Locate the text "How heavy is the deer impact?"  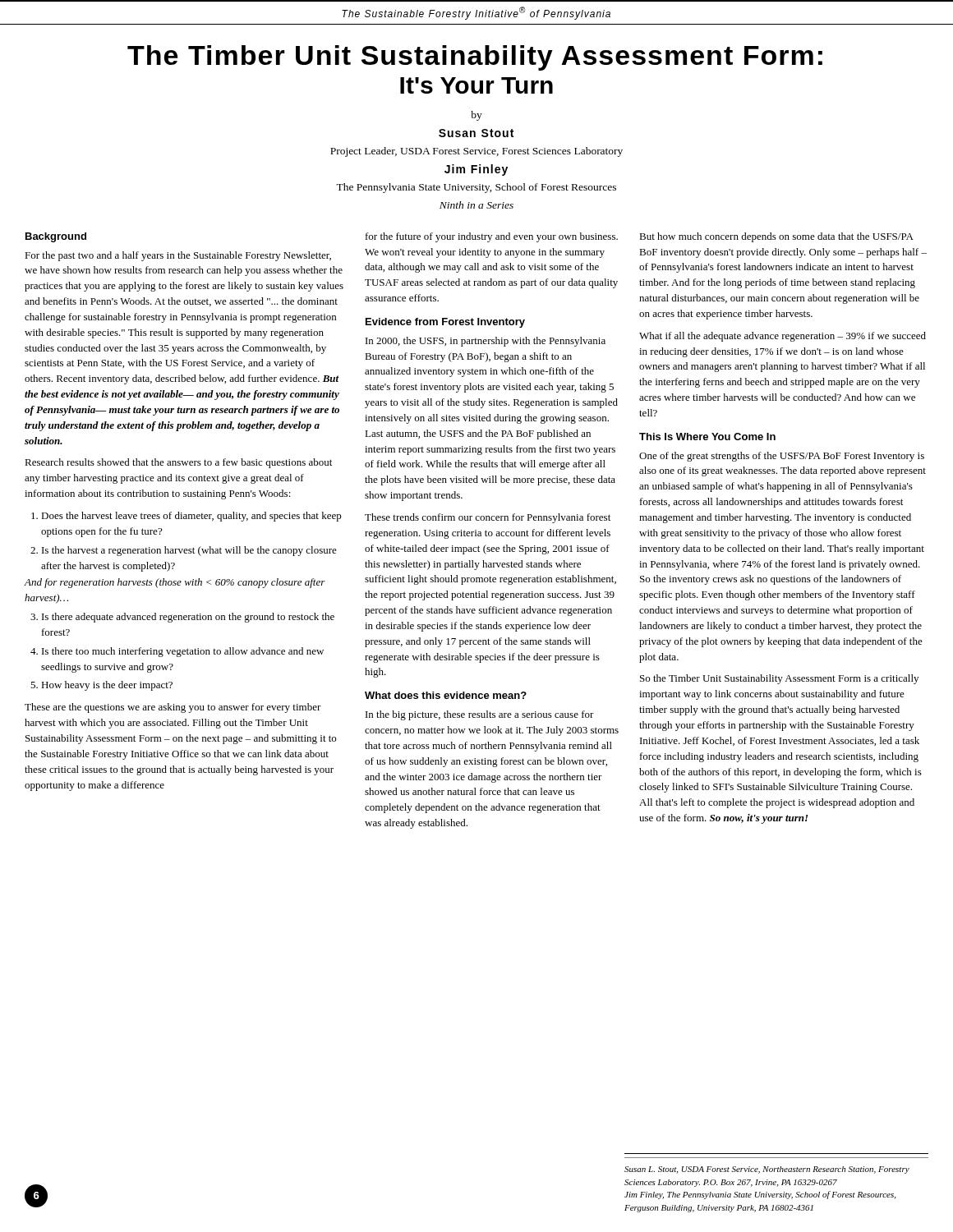pyautogui.click(x=101, y=686)
